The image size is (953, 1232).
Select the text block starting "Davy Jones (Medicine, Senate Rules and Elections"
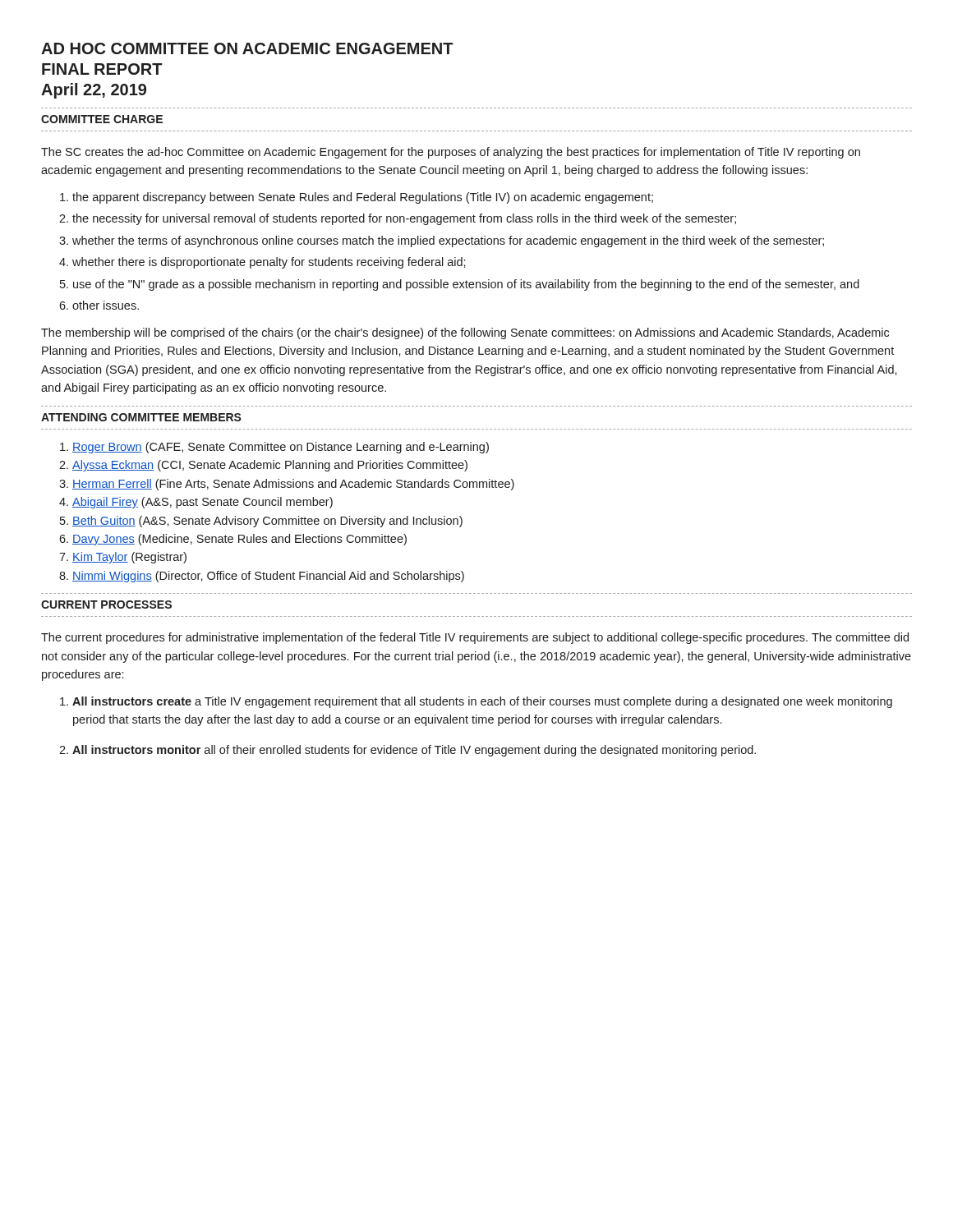(x=240, y=539)
